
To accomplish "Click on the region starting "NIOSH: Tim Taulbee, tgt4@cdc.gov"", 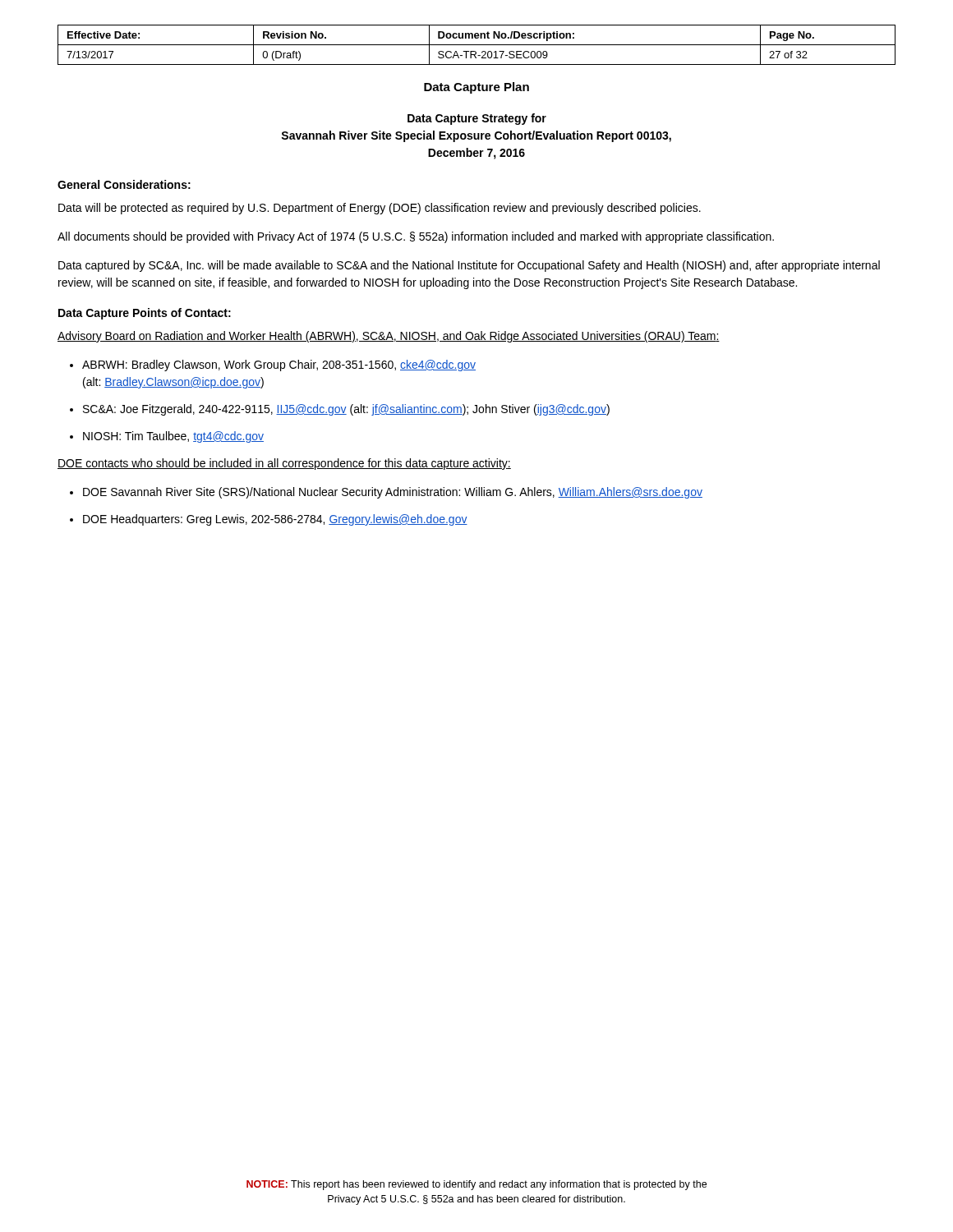I will pyautogui.click(x=173, y=436).
